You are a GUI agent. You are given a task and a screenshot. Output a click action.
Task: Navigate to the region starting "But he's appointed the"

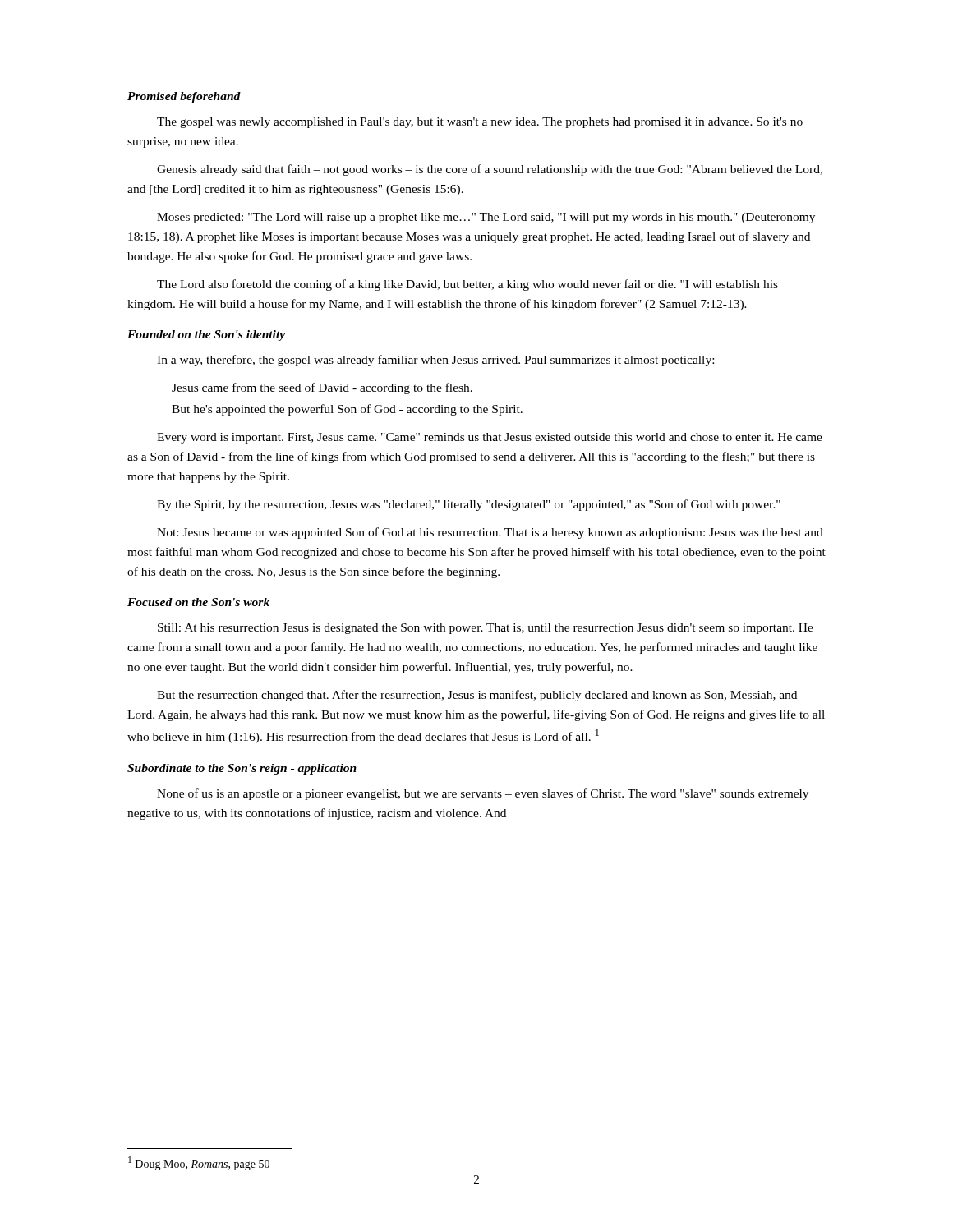[347, 409]
